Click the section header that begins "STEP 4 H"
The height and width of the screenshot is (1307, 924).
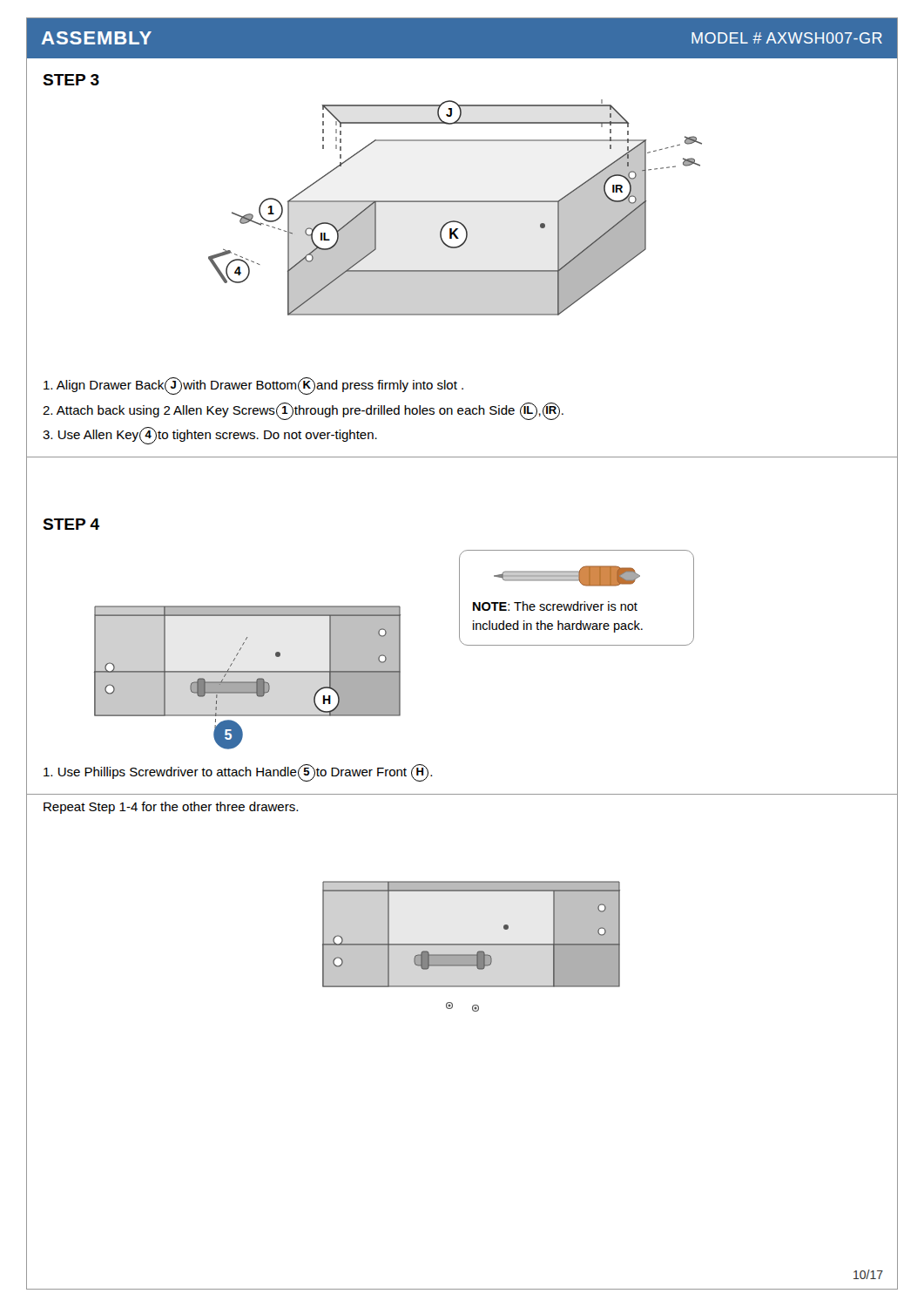[x=462, y=649]
